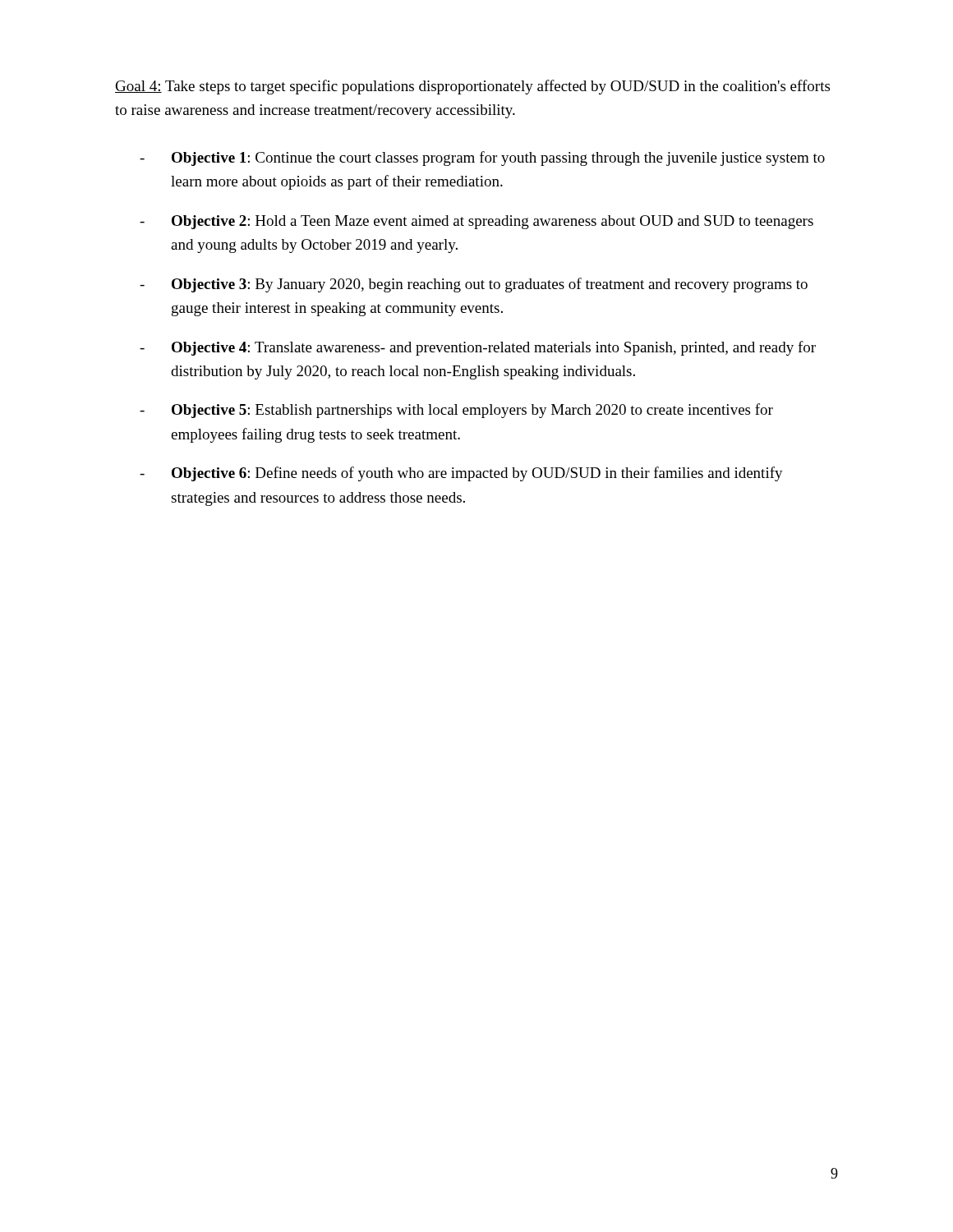953x1232 pixels.
Task: Locate the list item that reads "- Objective 6: Define needs of youth who"
Action: (x=489, y=485)
